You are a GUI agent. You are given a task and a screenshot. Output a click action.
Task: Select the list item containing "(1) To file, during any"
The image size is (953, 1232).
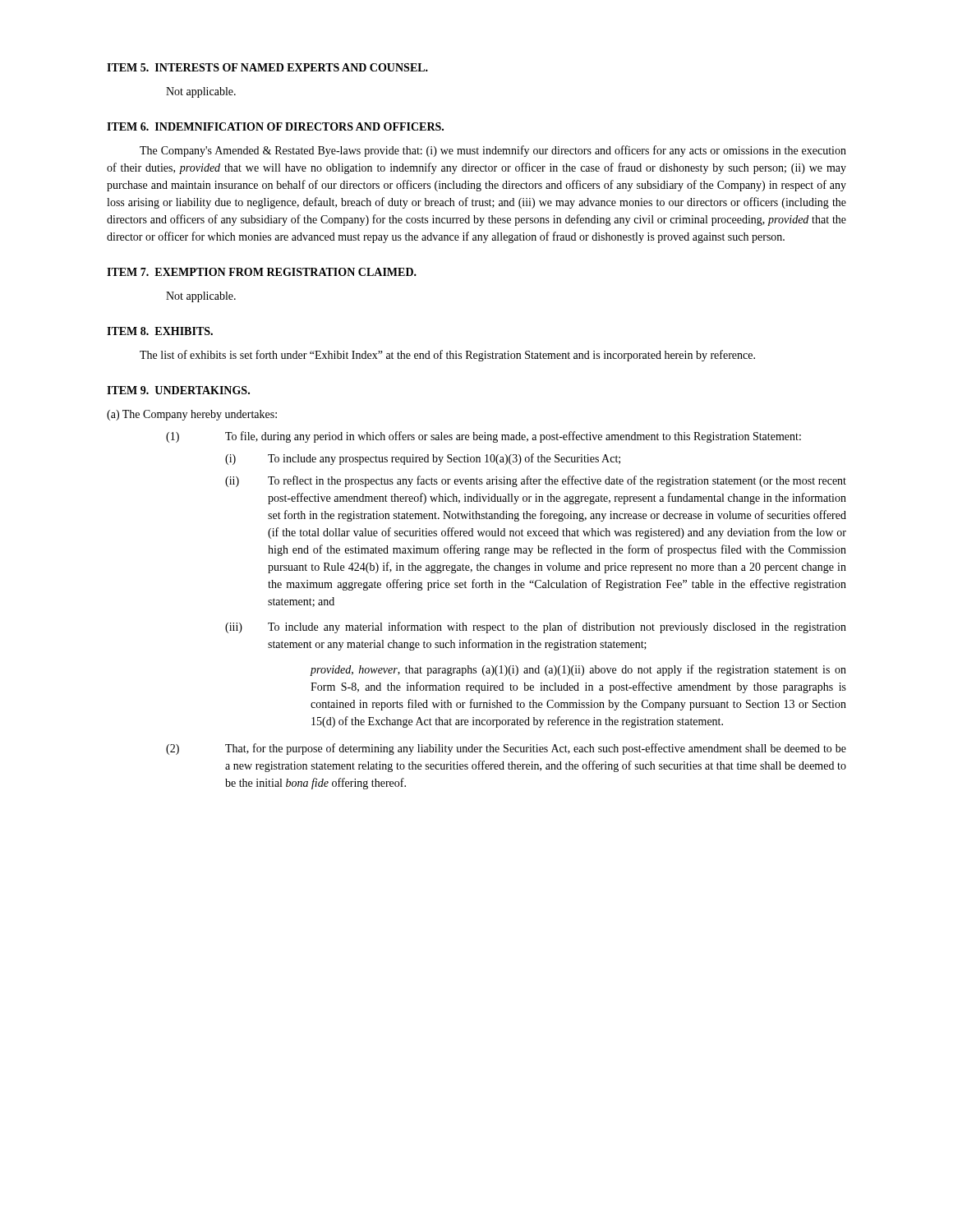(484, 436)
